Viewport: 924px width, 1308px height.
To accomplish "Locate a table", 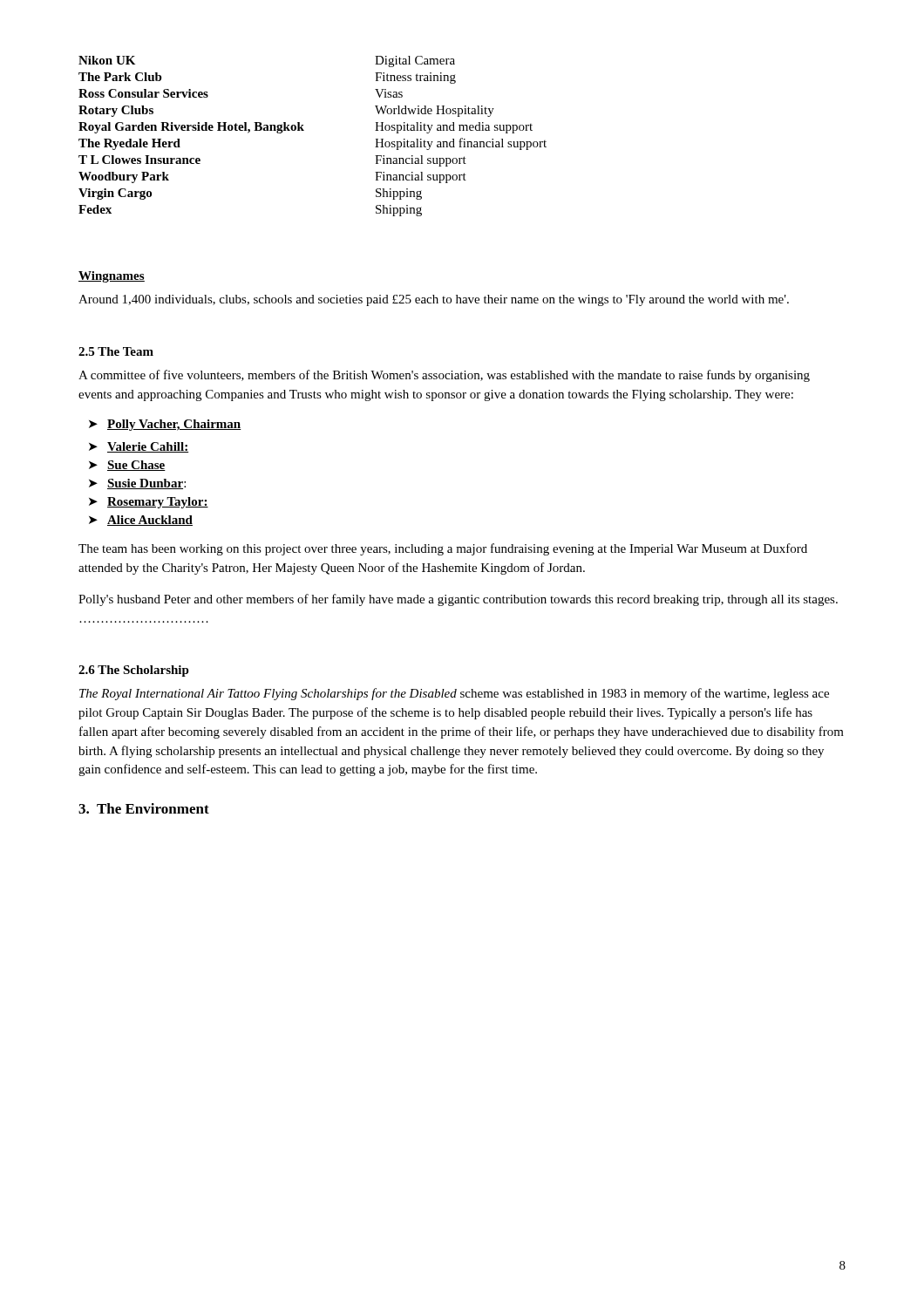I will pos(462,135).
